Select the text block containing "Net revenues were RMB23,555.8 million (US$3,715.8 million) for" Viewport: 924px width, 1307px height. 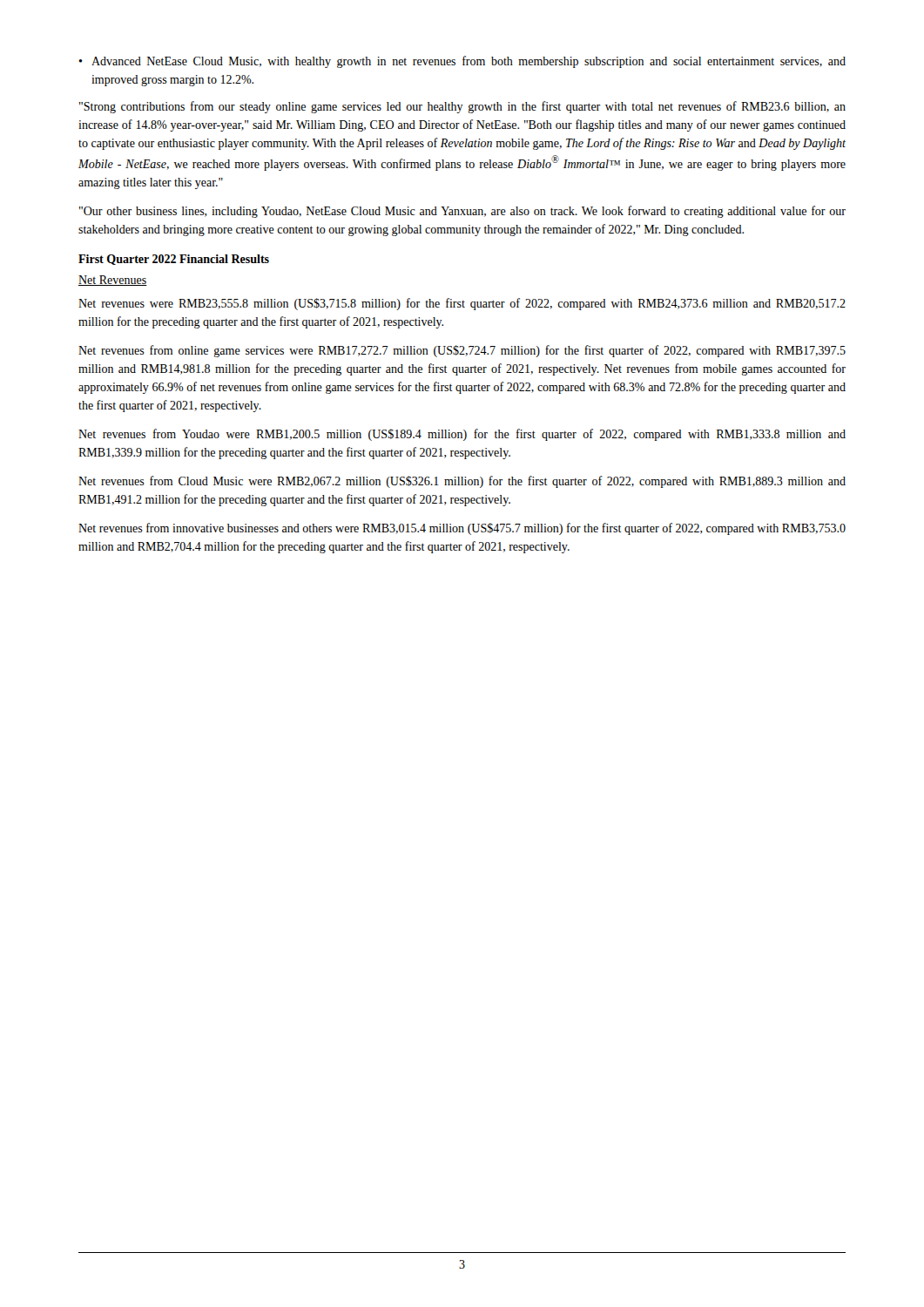tap(462, 313)
